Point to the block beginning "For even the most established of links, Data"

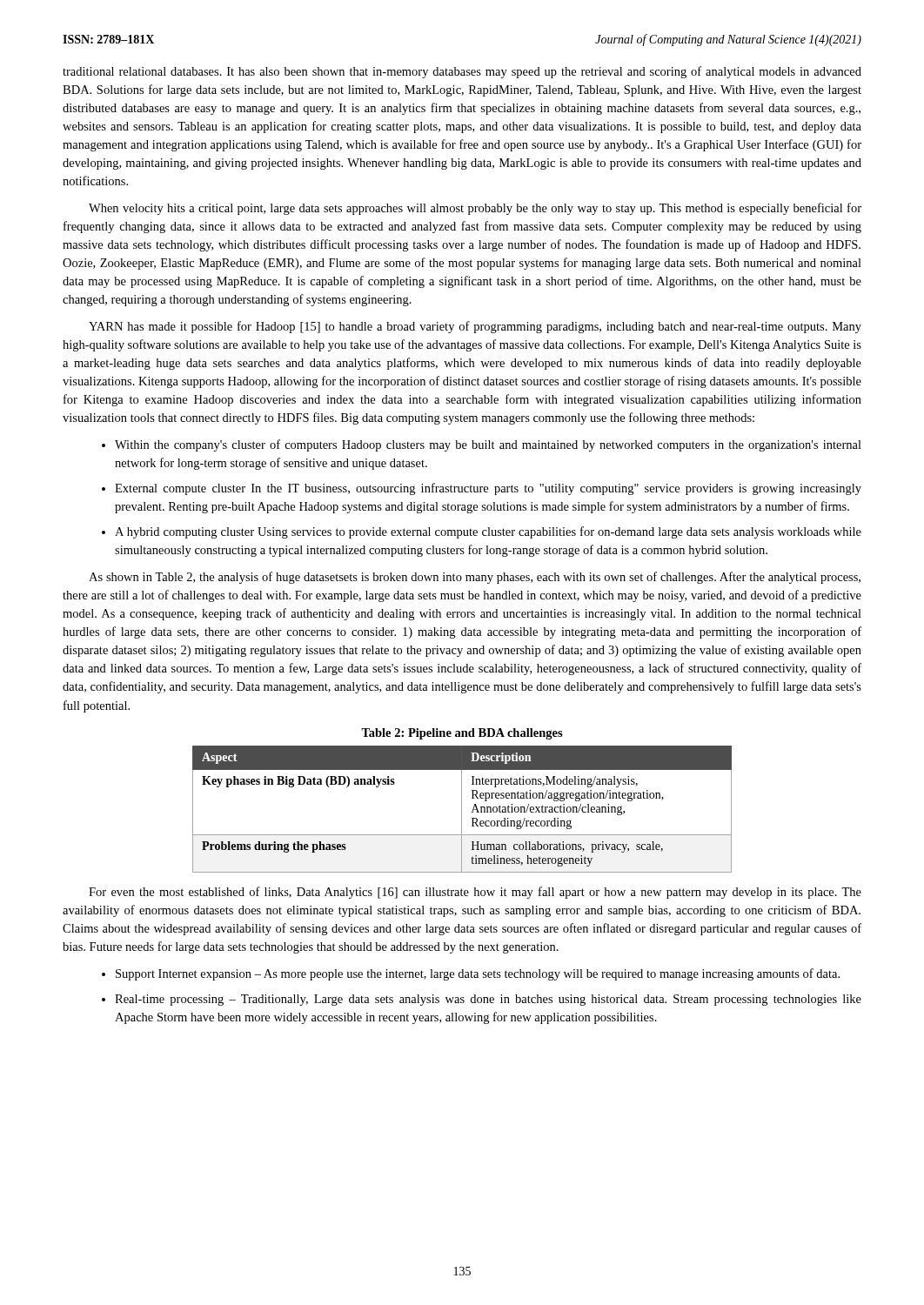[462, 919]
